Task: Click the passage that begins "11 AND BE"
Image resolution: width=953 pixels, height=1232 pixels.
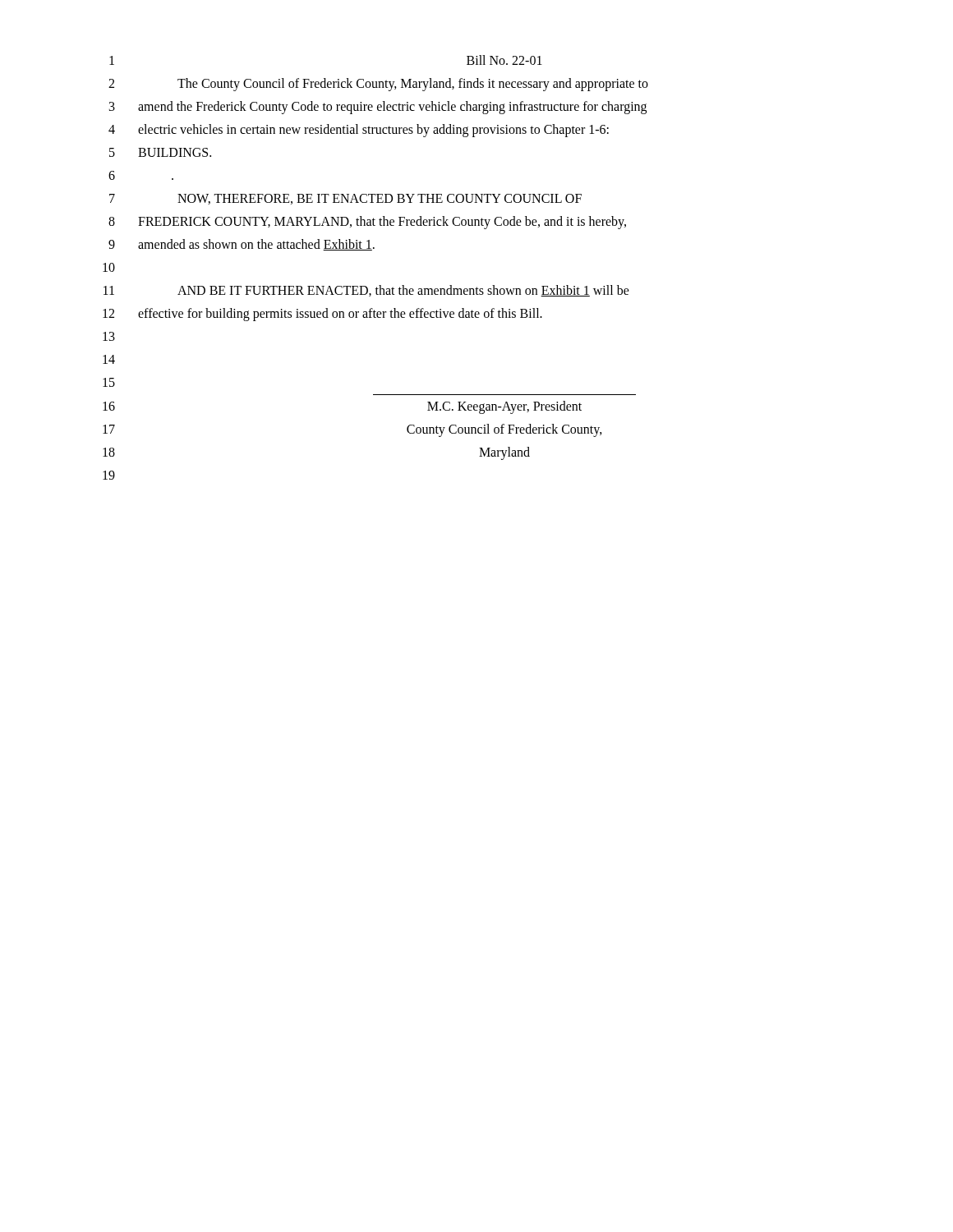Action: pos(476,302)
